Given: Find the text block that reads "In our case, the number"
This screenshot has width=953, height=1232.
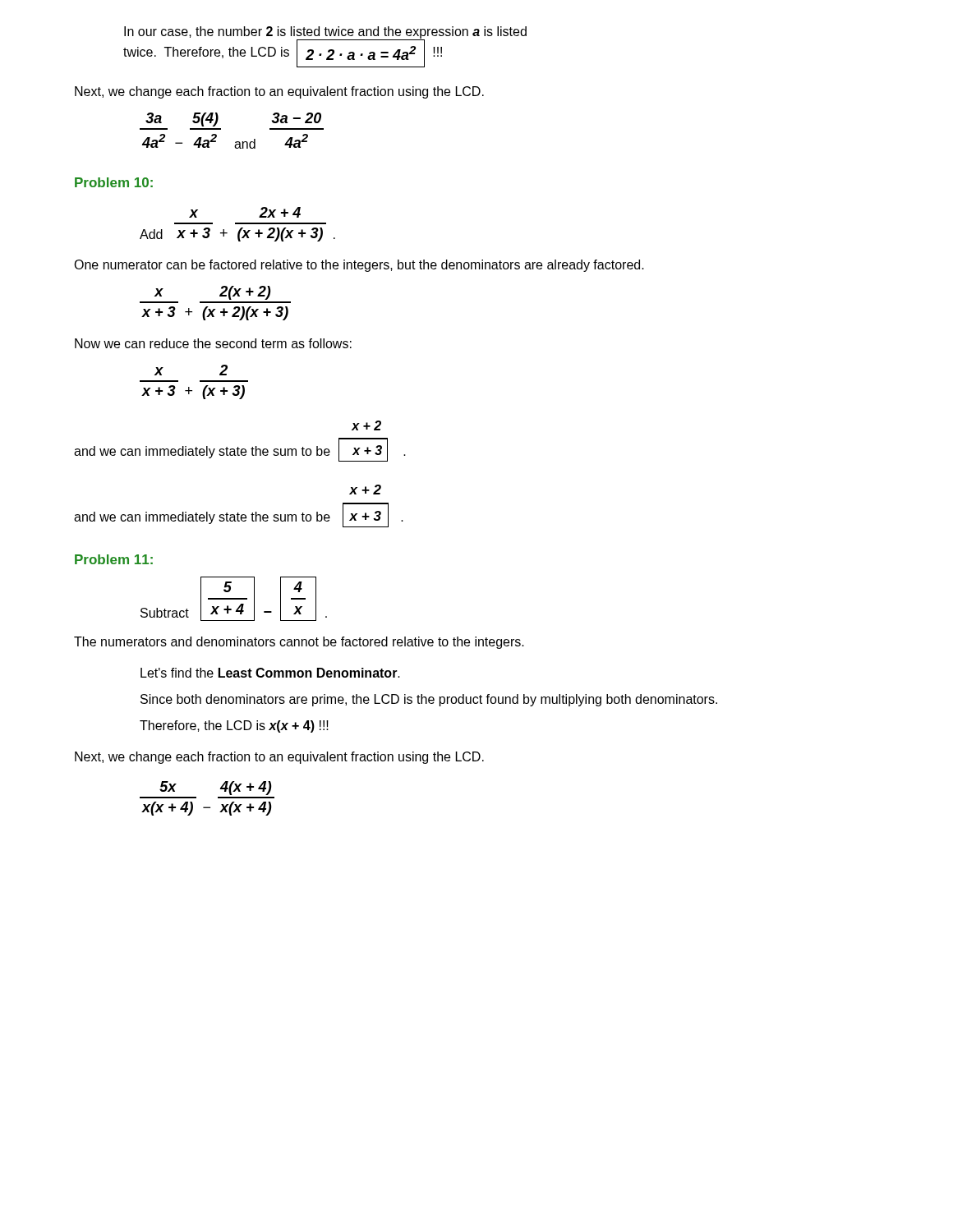Looking at the screenshot, I should [x=325, y=44].
